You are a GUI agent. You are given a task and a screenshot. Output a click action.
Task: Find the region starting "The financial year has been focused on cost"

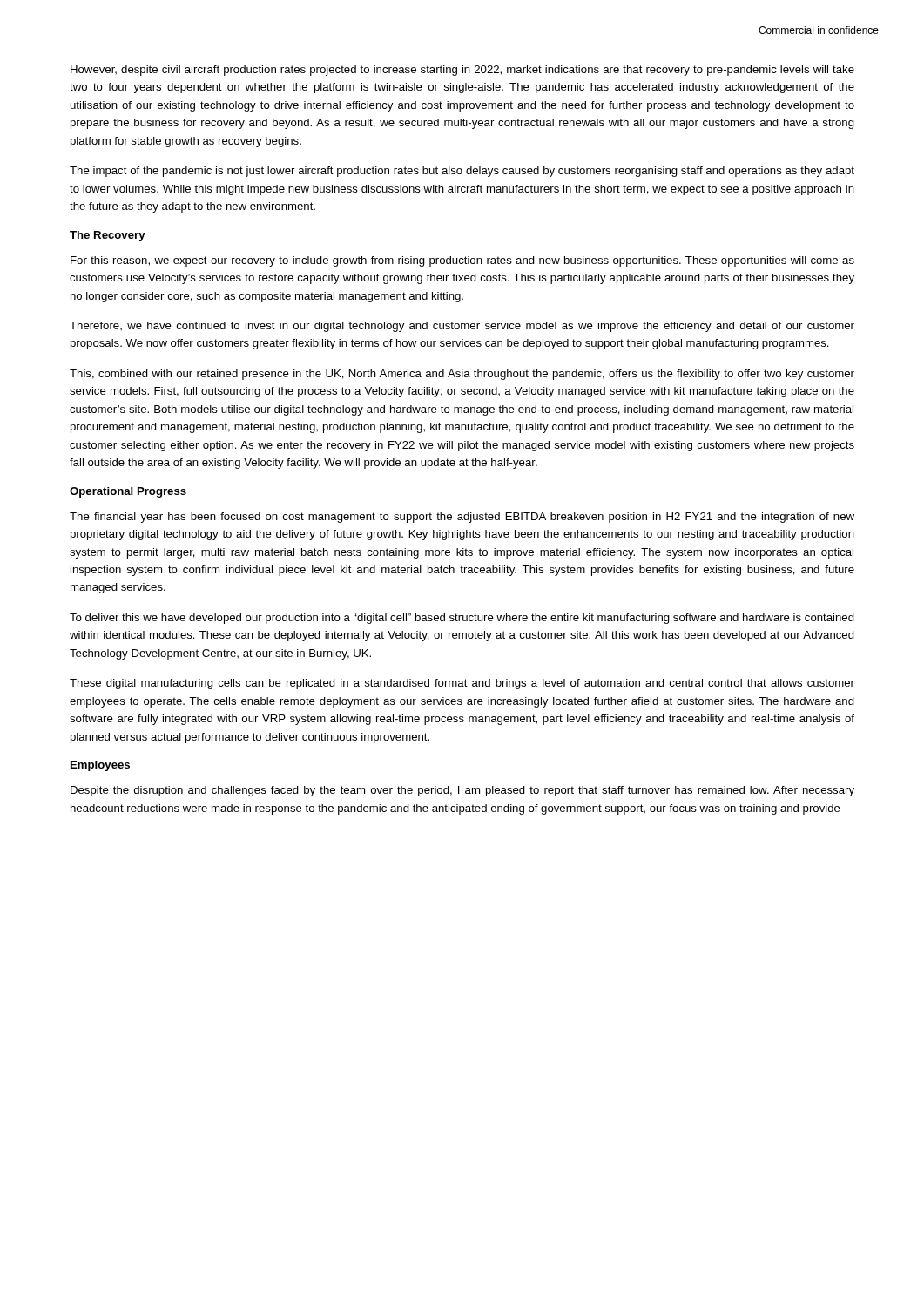[462, 552]
